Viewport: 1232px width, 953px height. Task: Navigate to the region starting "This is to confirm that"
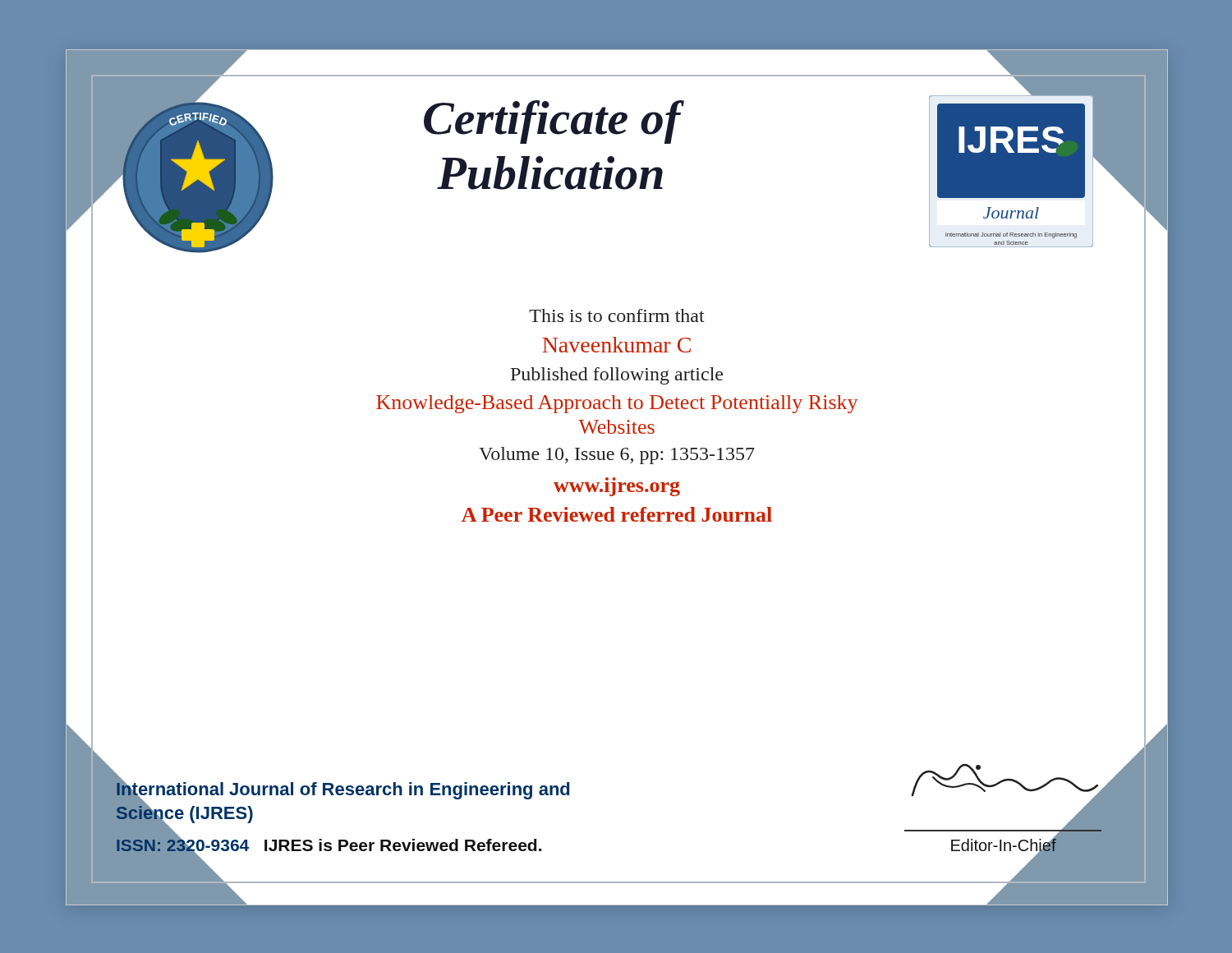pyautogui.click(x=617, y=315)
